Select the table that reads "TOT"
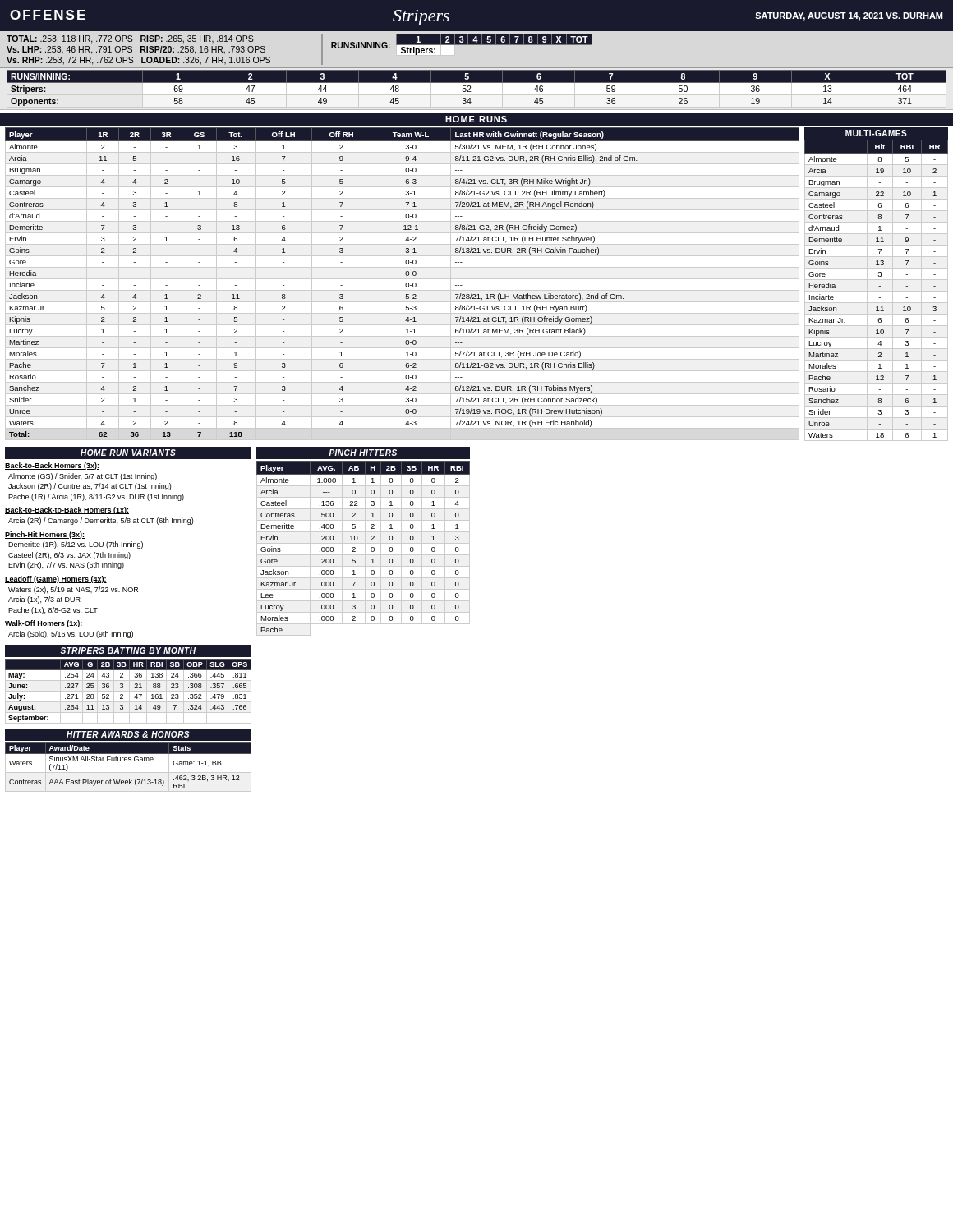Image resolution: width=953 pixels, height=1232 pixels. click(x=476, y=50)
